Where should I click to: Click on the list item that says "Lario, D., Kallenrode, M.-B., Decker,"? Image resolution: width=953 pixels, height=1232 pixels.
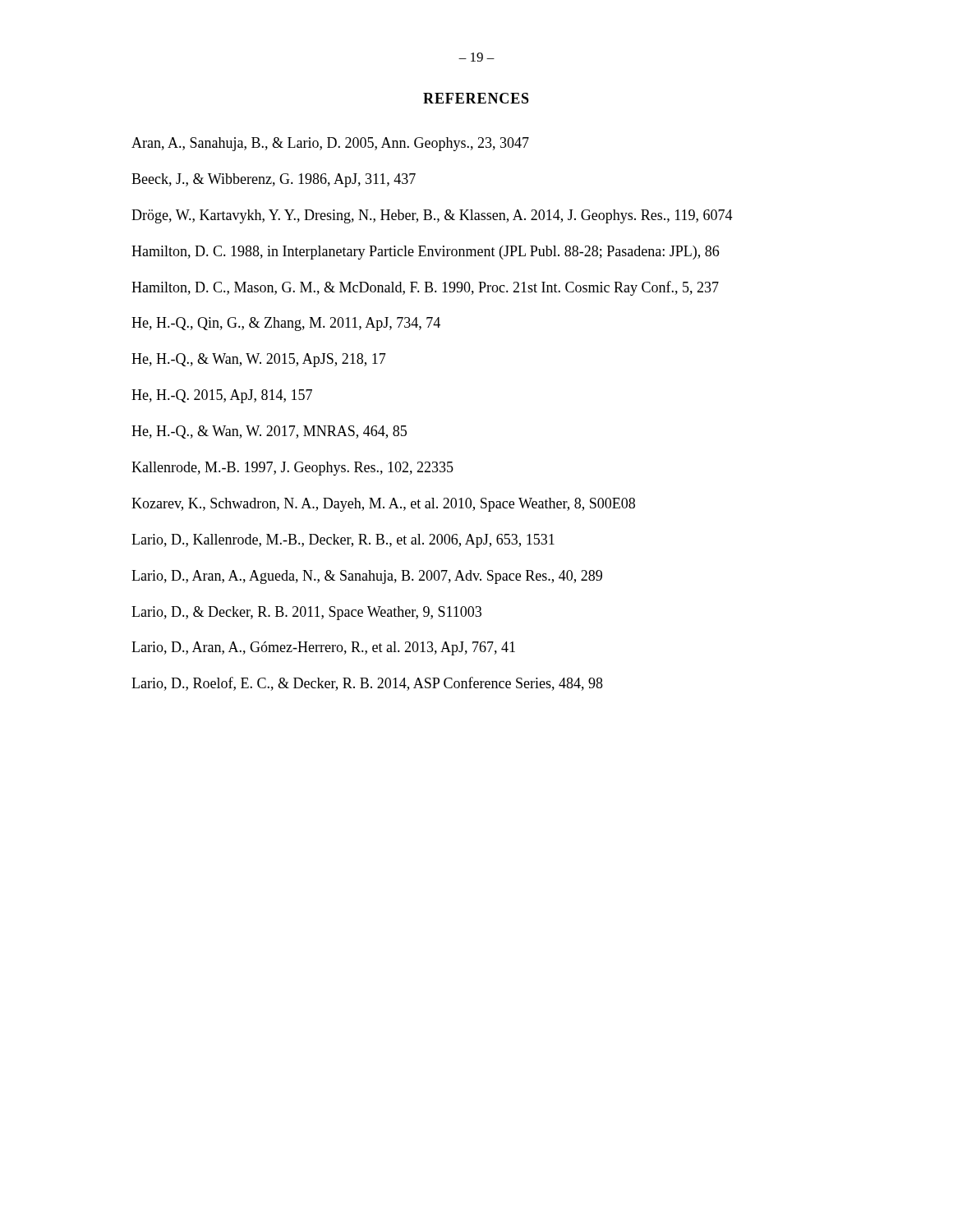point(343,539)
